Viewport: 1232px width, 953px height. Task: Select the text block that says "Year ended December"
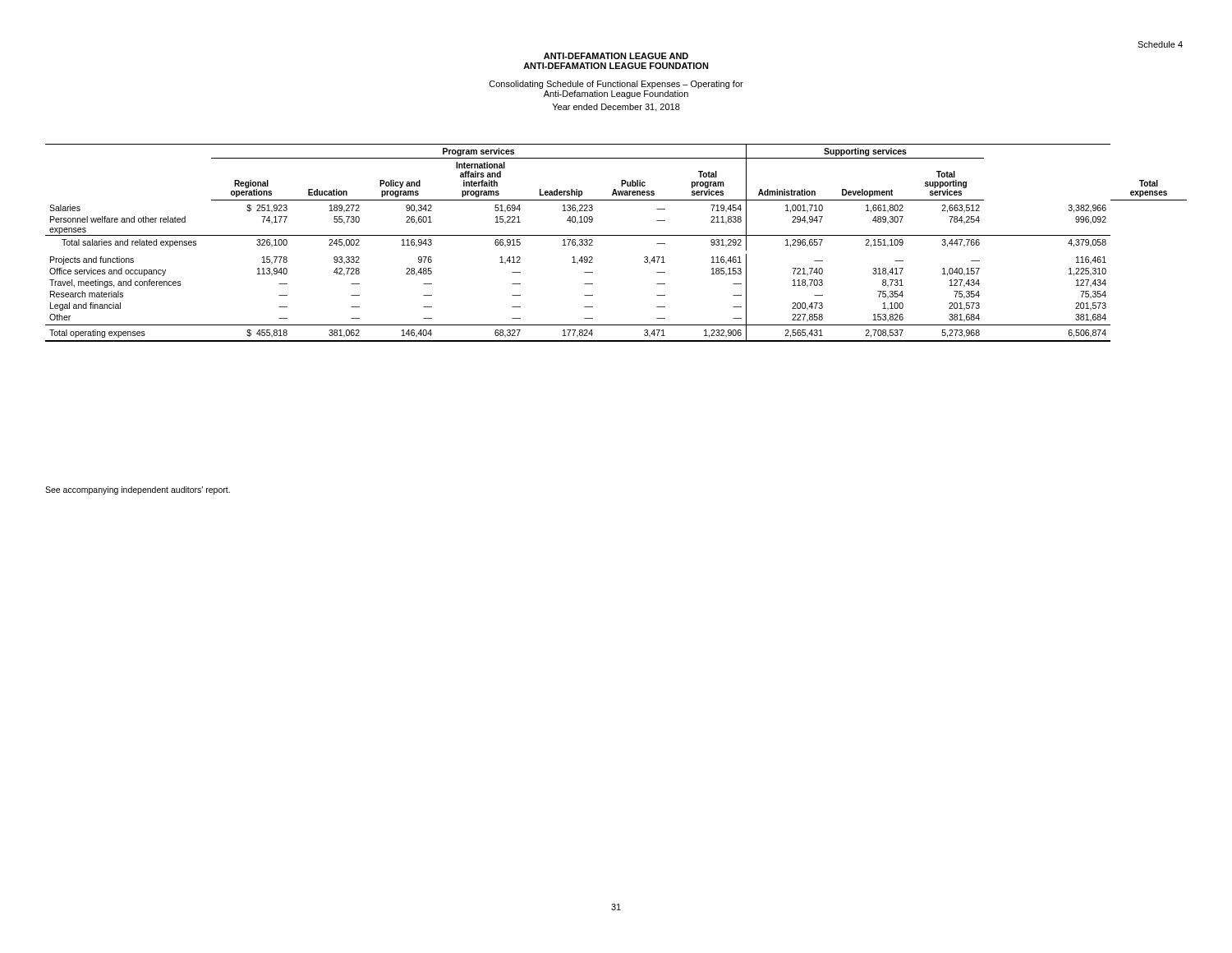616,107
